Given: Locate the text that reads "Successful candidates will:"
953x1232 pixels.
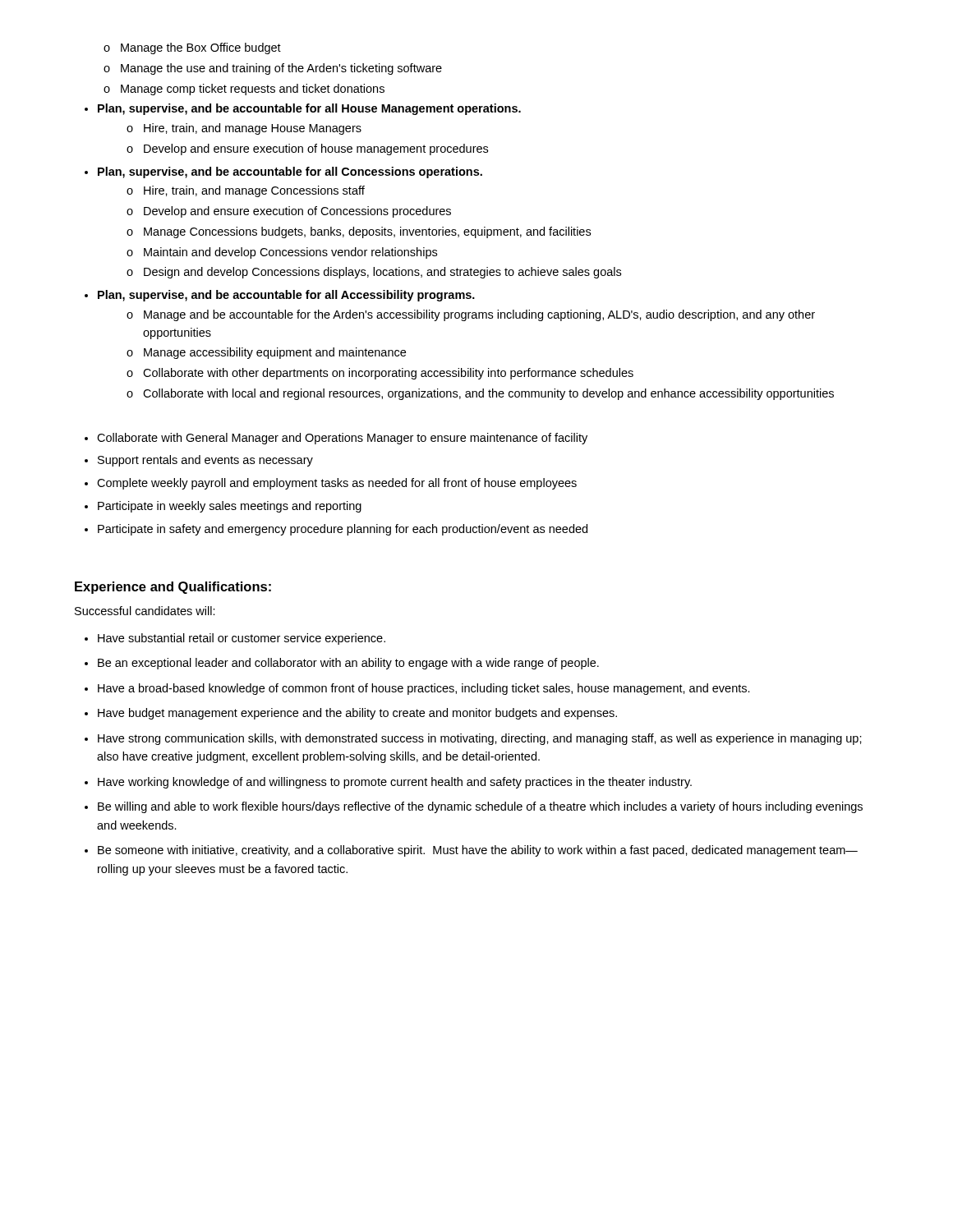Looking at the screenshot, I should pos(145,611).
